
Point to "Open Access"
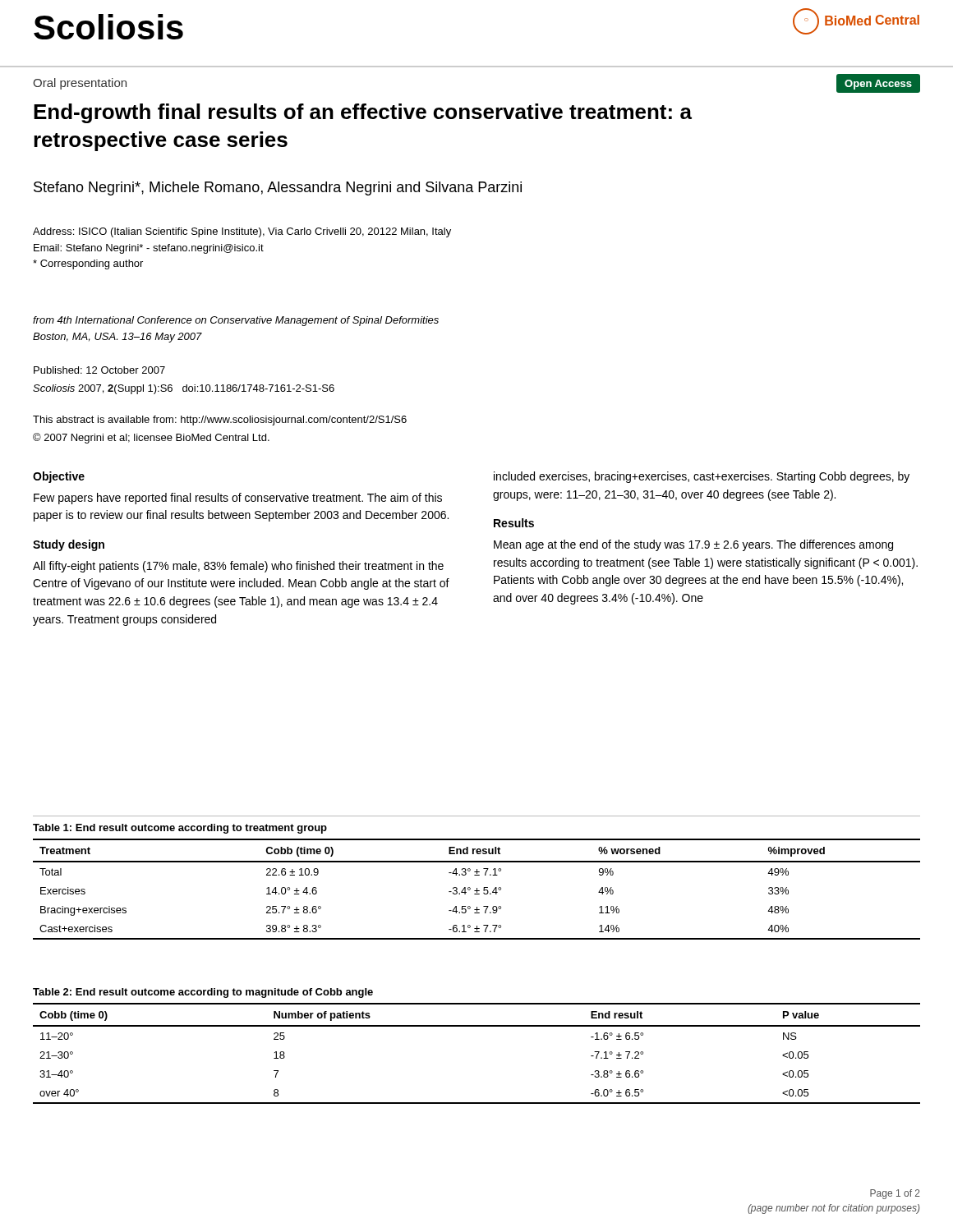pyautogui.click(x=878, y=83)
